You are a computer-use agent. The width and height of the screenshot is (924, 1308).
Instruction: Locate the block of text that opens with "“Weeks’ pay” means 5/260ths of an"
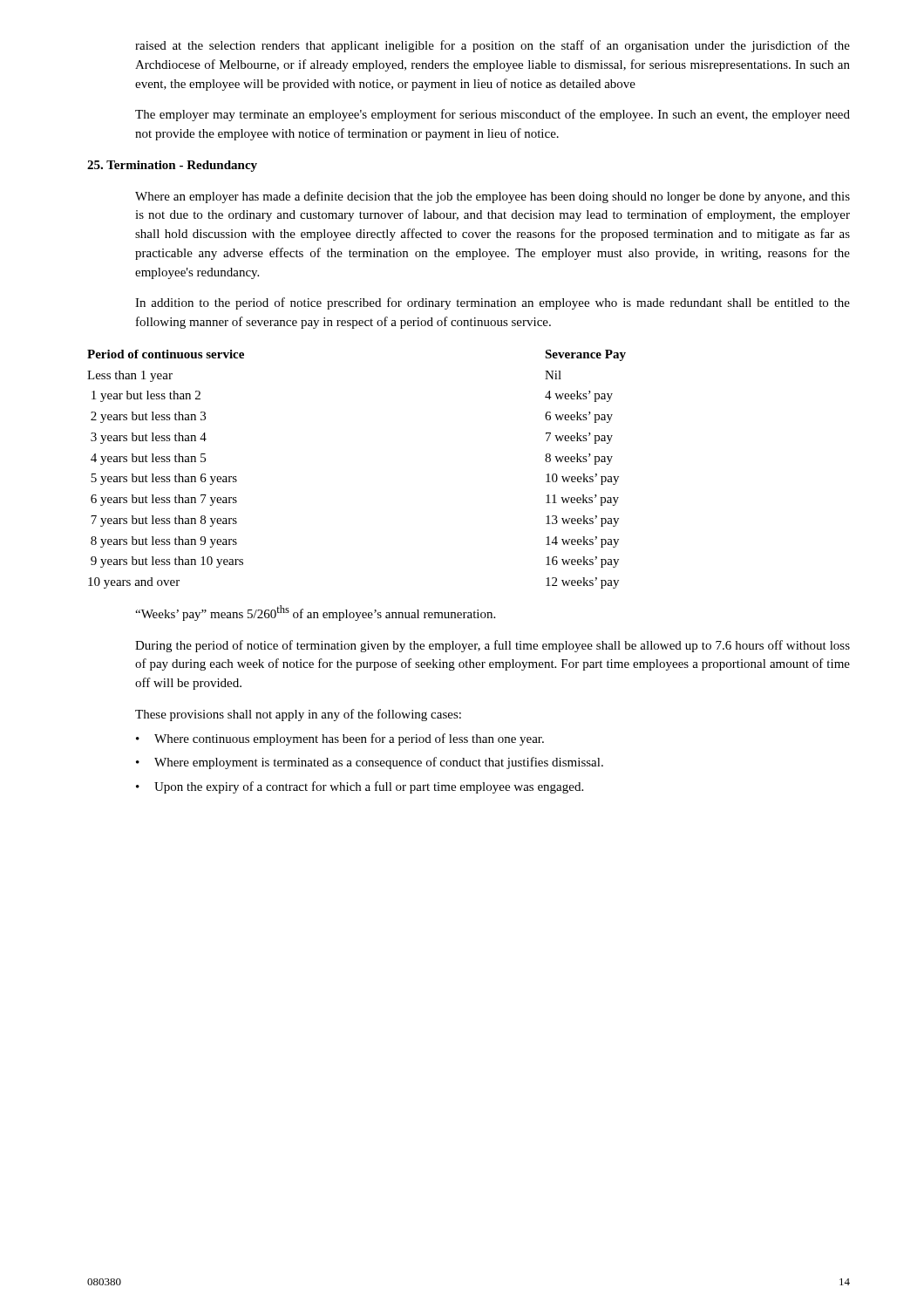(x=492, y=613)
